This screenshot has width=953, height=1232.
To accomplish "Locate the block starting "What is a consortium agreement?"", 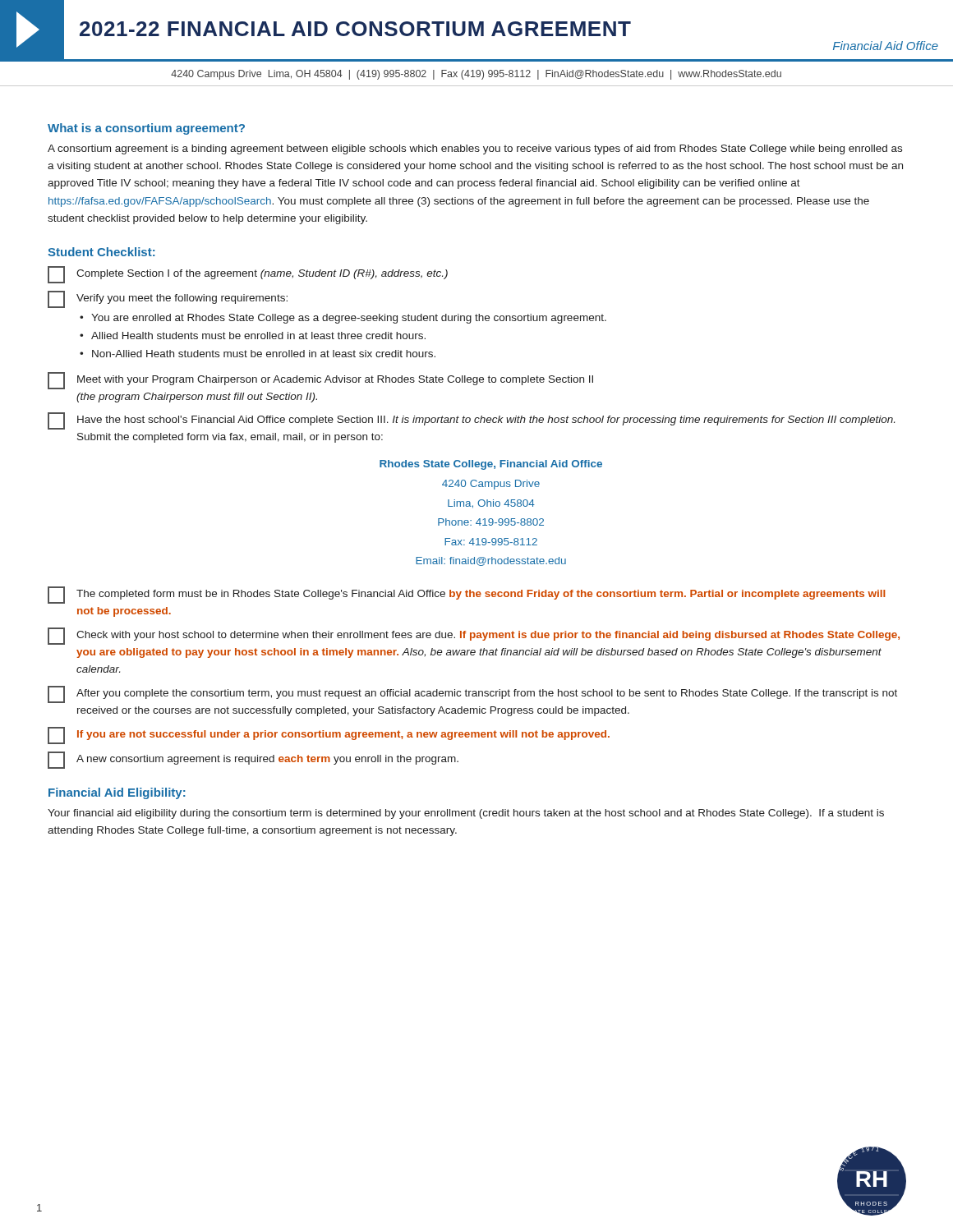I will [x=147, y=128].
